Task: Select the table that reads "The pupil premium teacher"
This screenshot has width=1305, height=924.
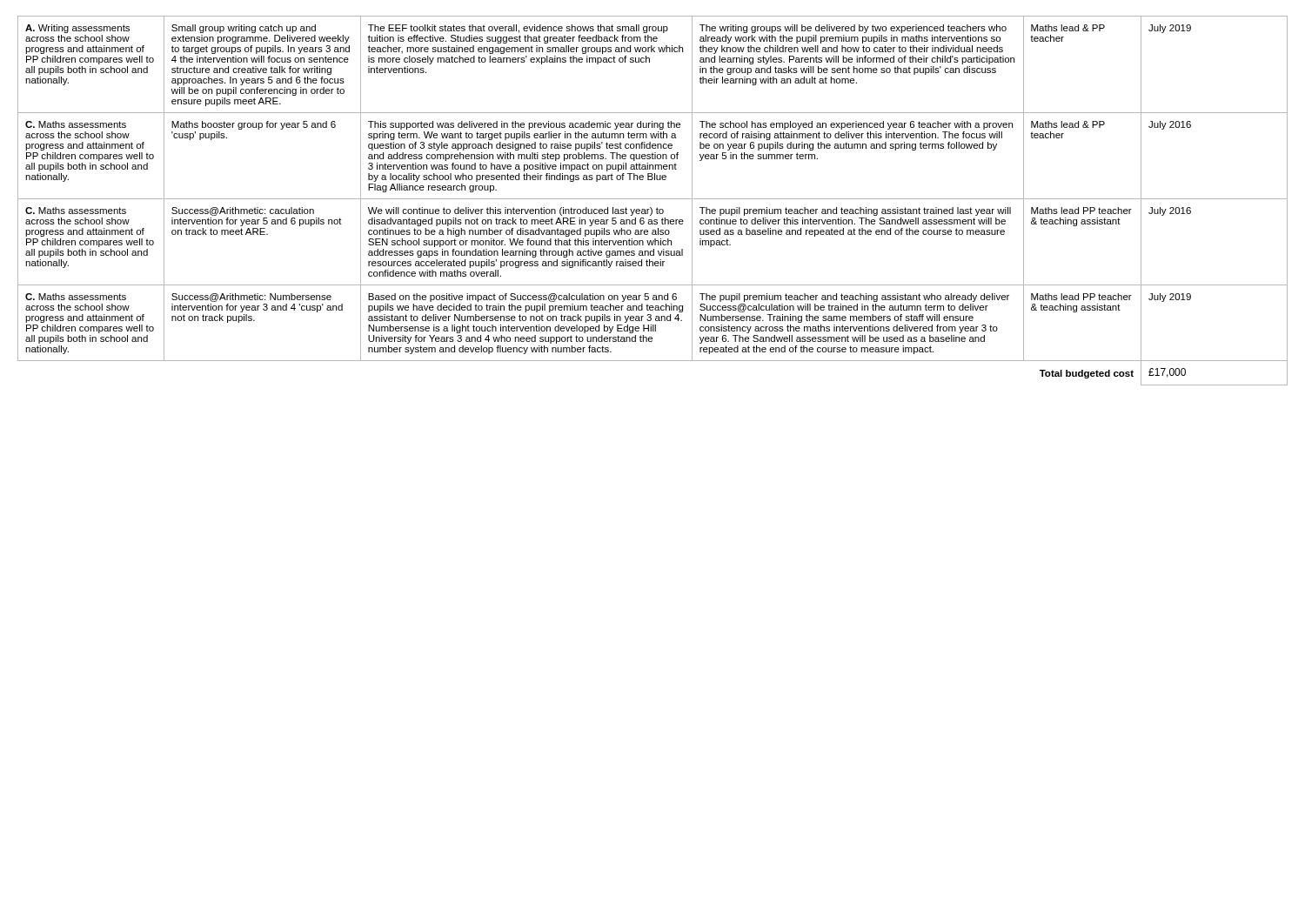Action: pyautogui.click(x=652, y=200)
